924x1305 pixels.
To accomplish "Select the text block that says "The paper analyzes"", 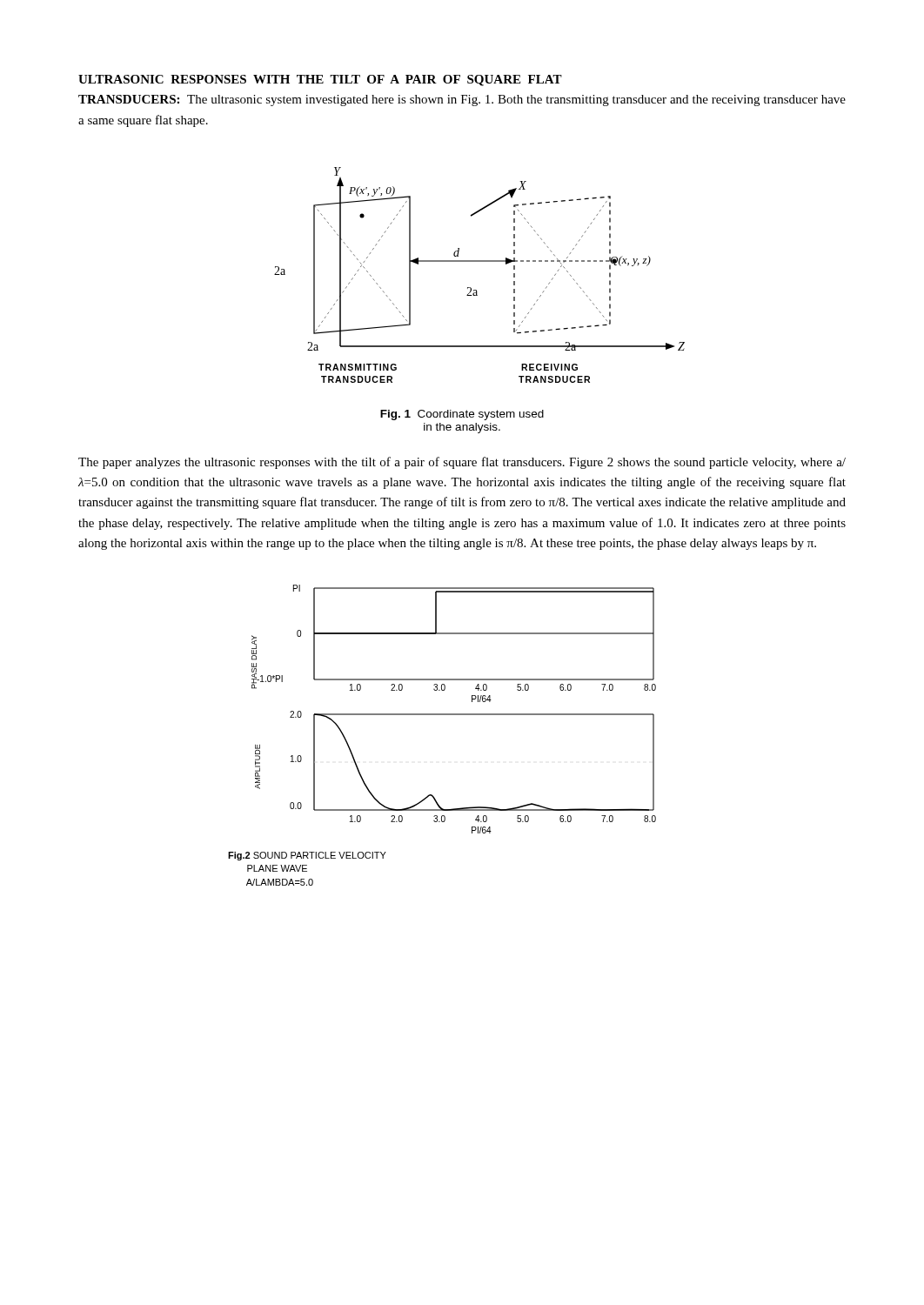I will pos(462,502).
